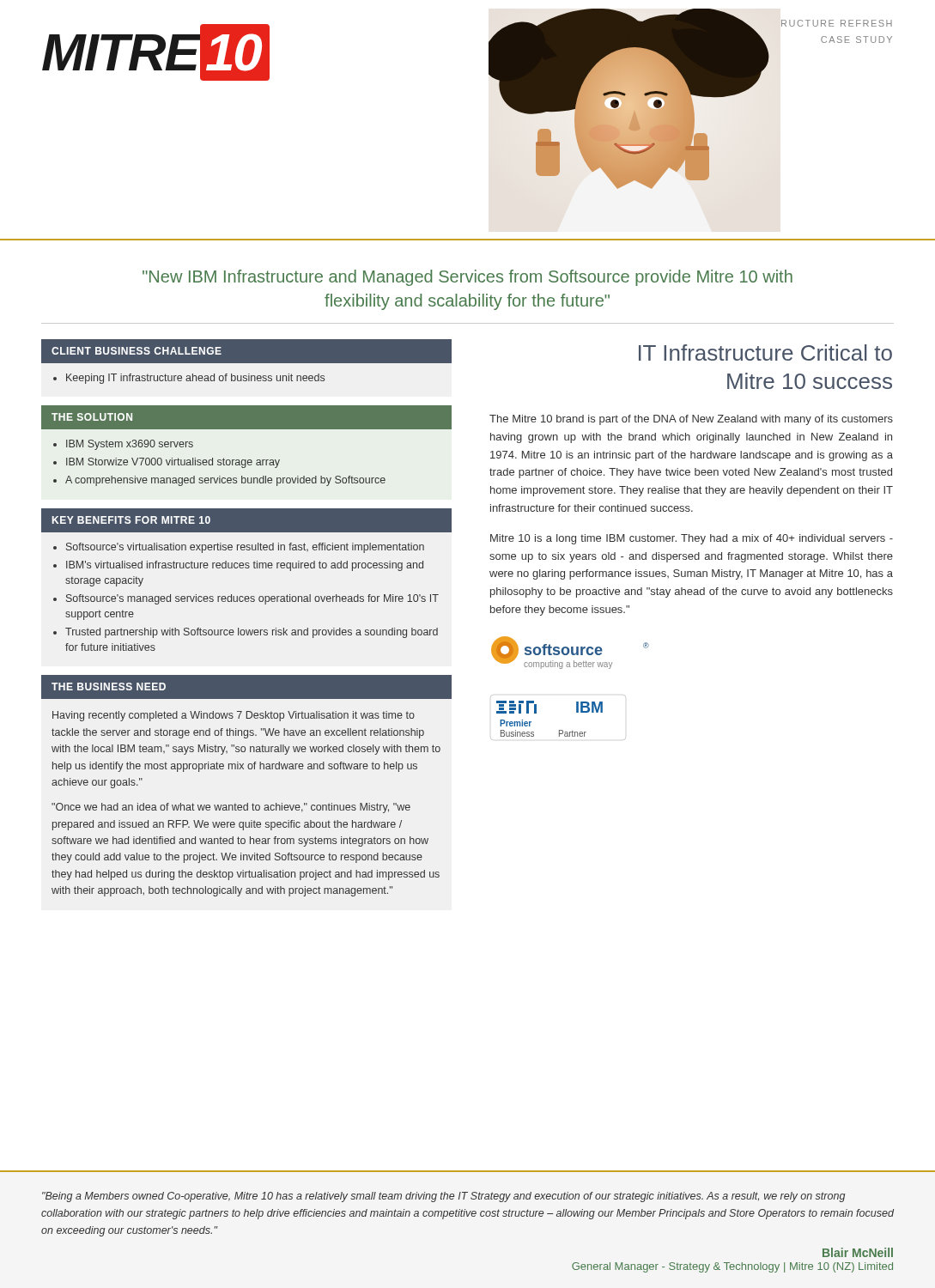Find the block starting ""Being a Members owned Co-operative, Mitre"
The image size is (935, 1288).
(x=443, y=1197)
